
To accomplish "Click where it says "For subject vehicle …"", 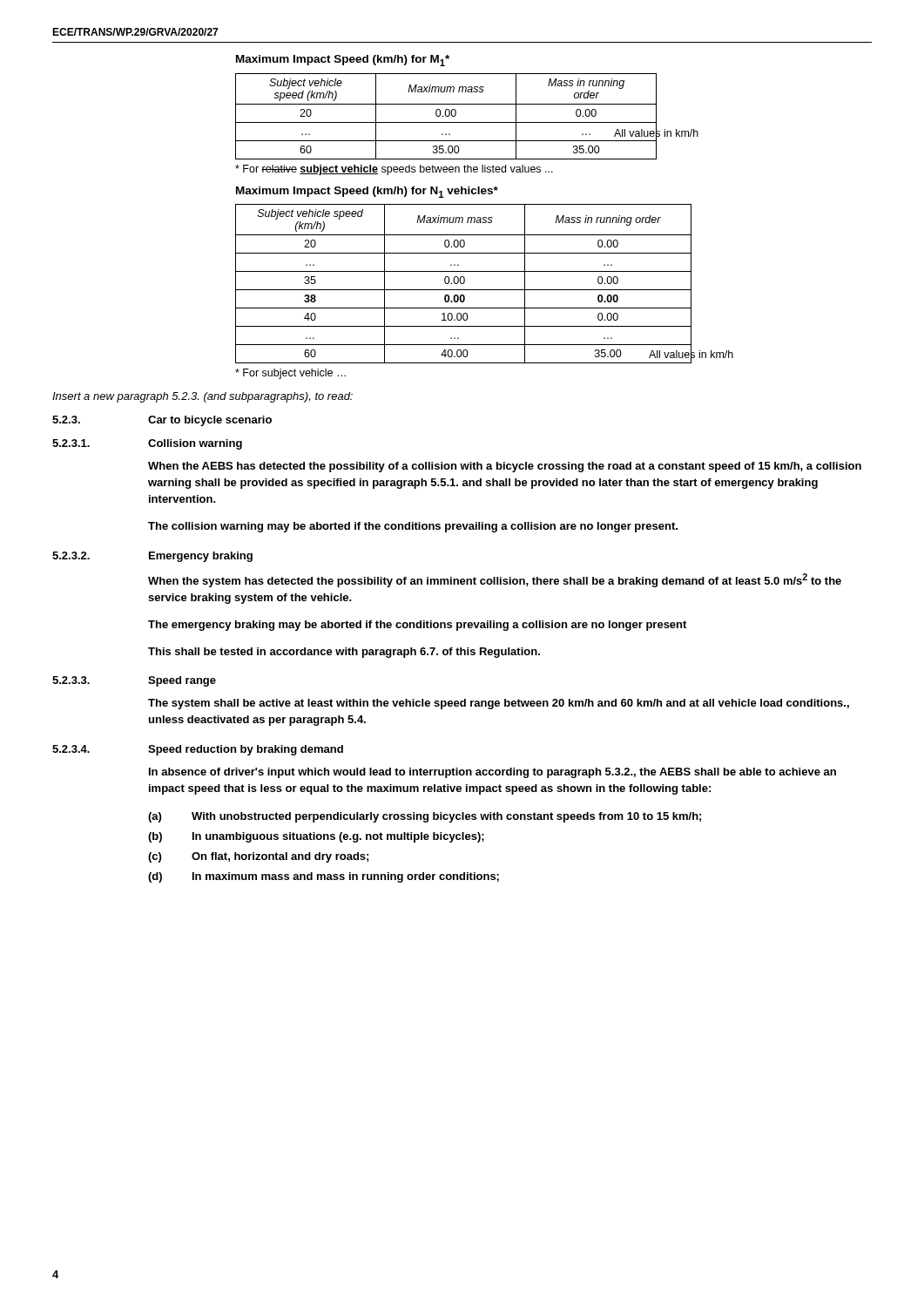I will pyautogui.click(x=291, y=373).
